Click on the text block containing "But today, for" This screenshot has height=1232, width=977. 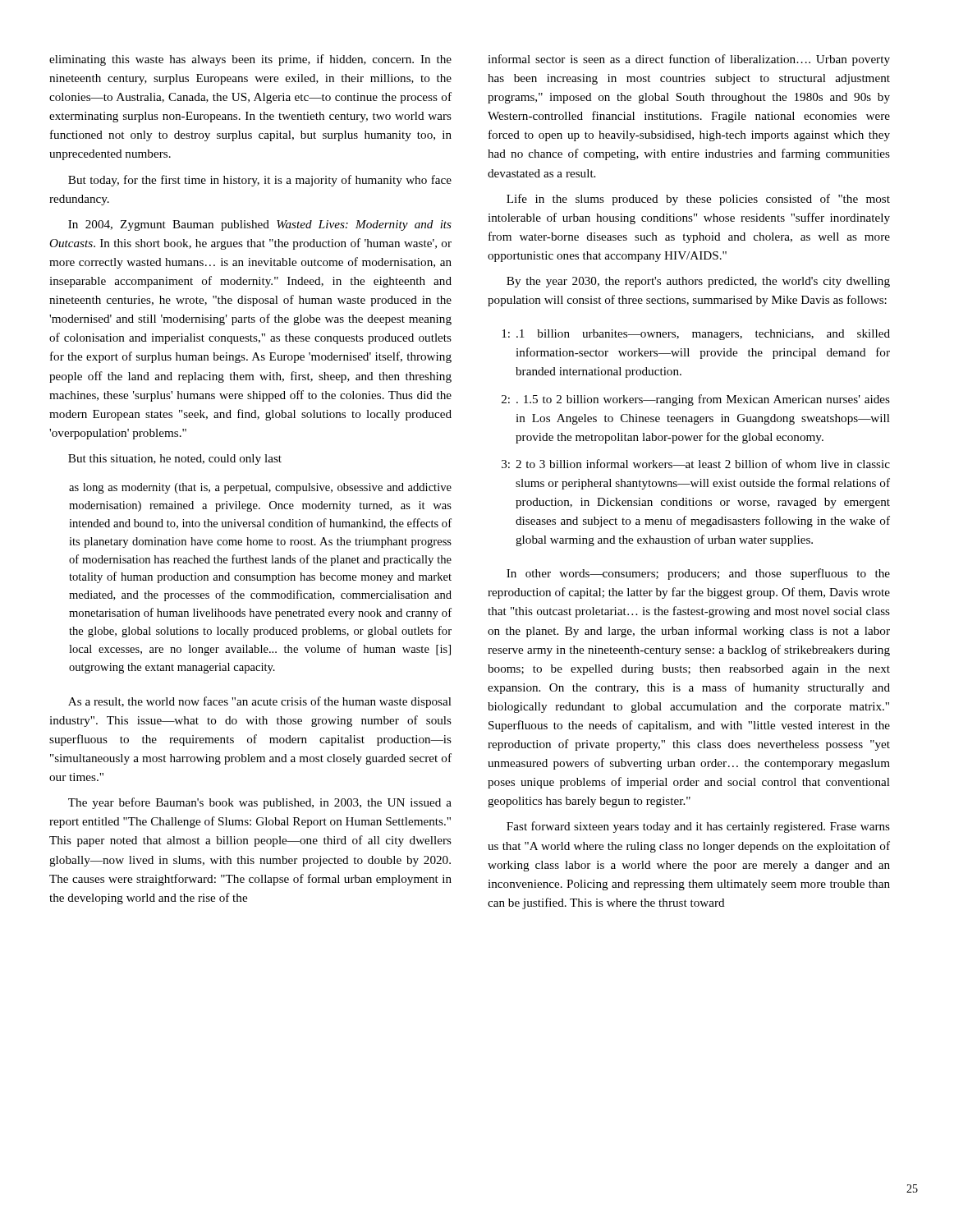(x=250, y=189)
